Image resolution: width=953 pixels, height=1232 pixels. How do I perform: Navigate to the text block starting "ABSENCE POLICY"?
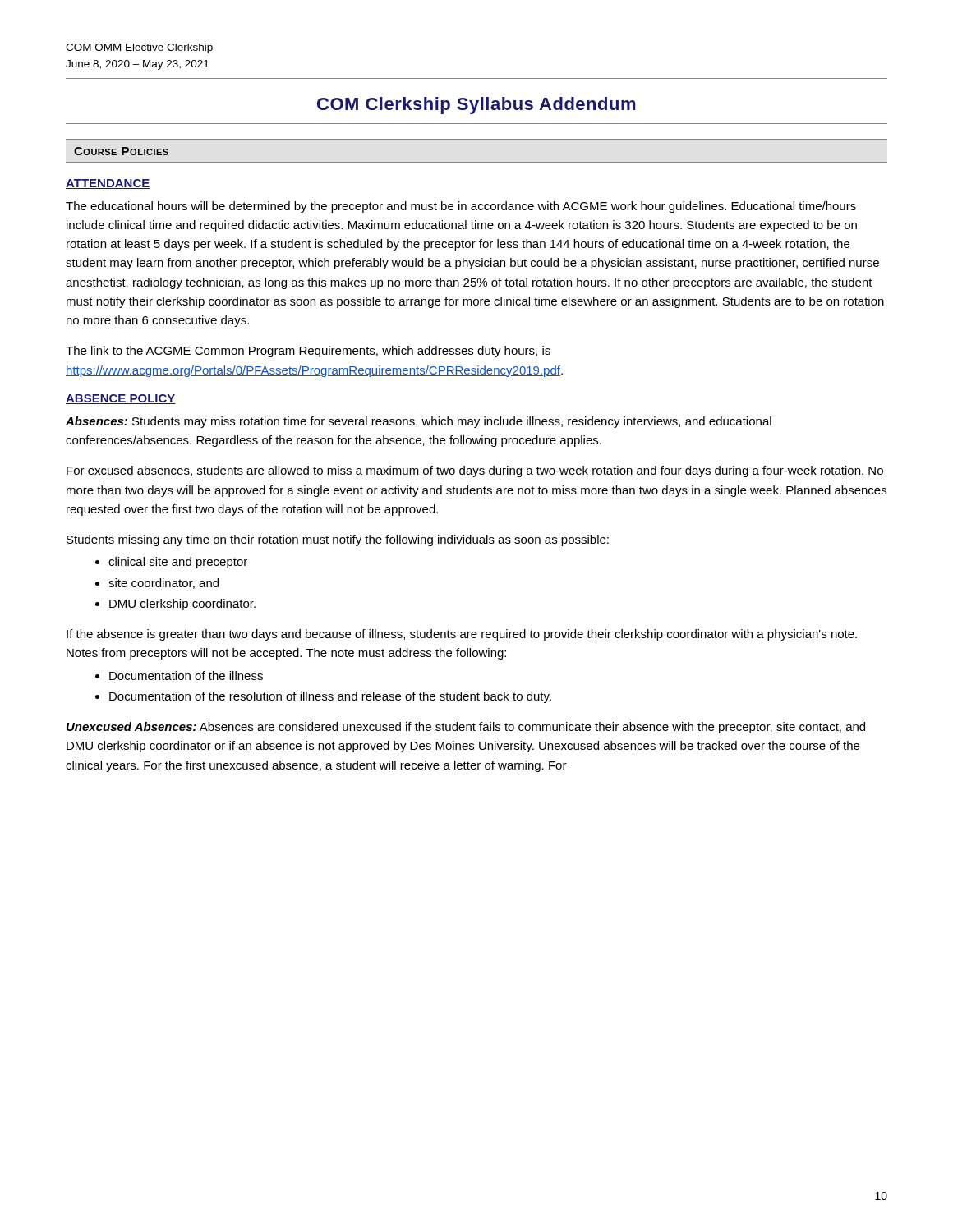pos(121,398)
